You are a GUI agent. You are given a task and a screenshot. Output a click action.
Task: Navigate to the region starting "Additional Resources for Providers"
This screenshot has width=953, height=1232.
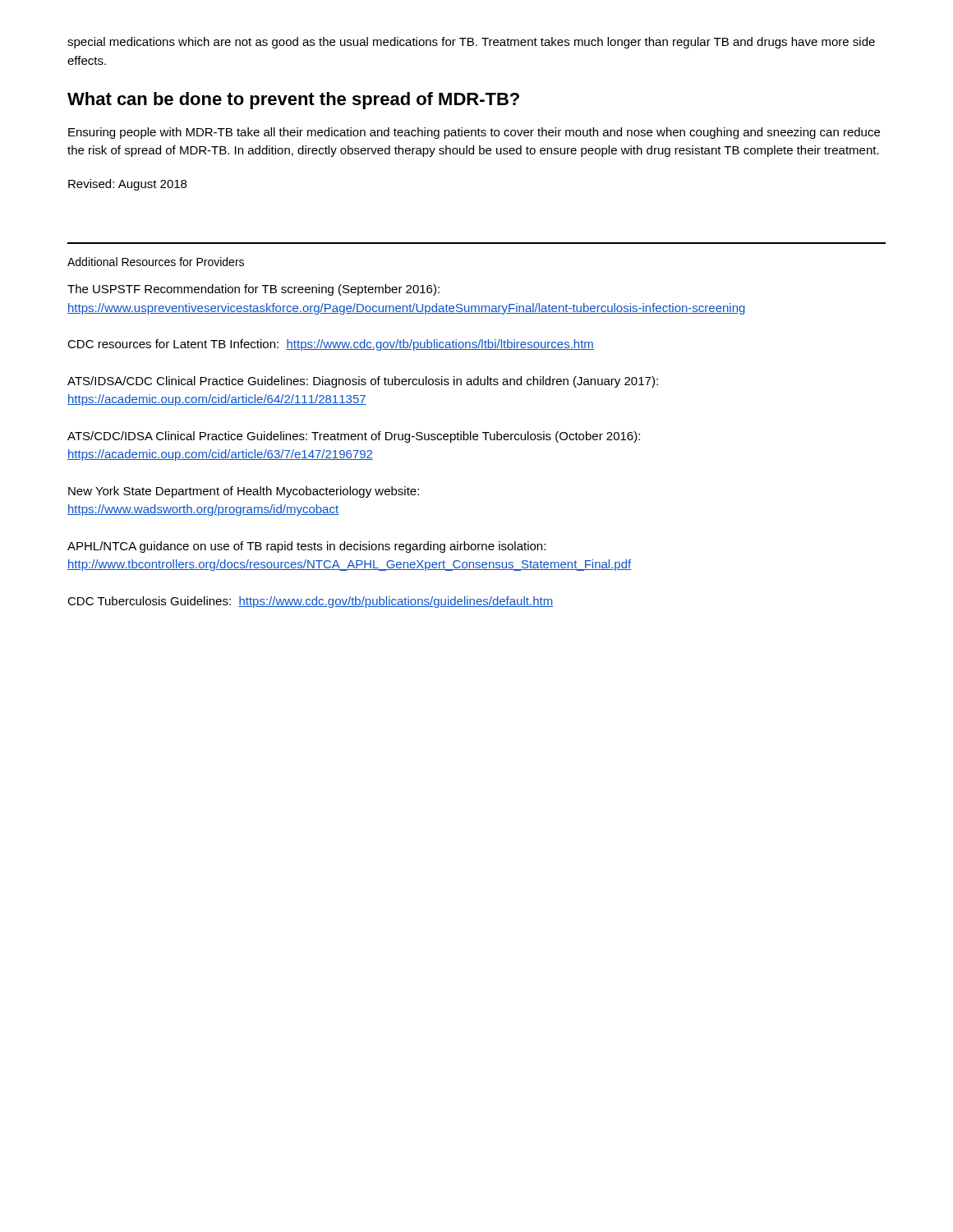pyautogui.click(x=156, y=262)
